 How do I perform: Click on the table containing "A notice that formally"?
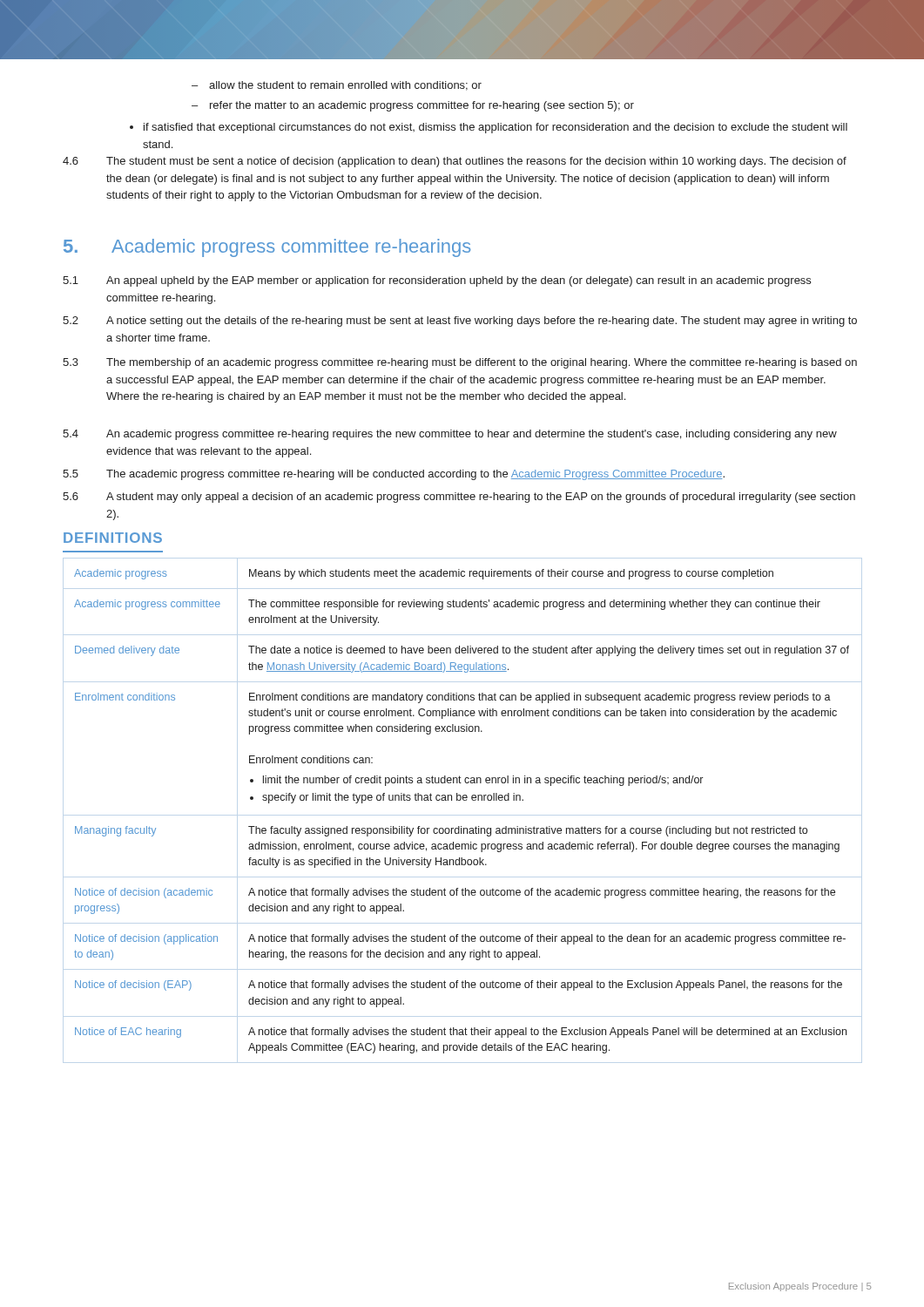(462, 810)
